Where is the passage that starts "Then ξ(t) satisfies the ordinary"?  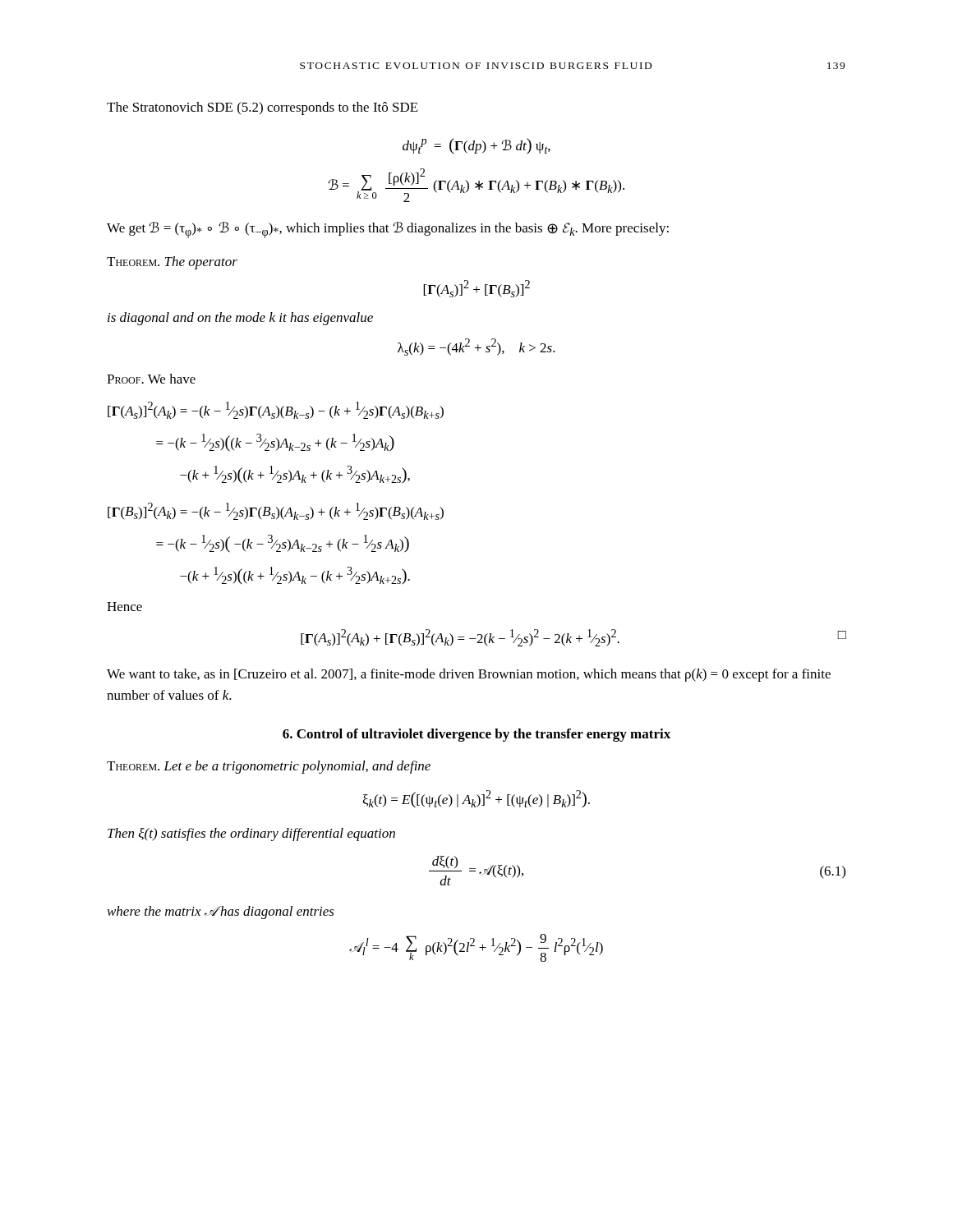[251, 833]
